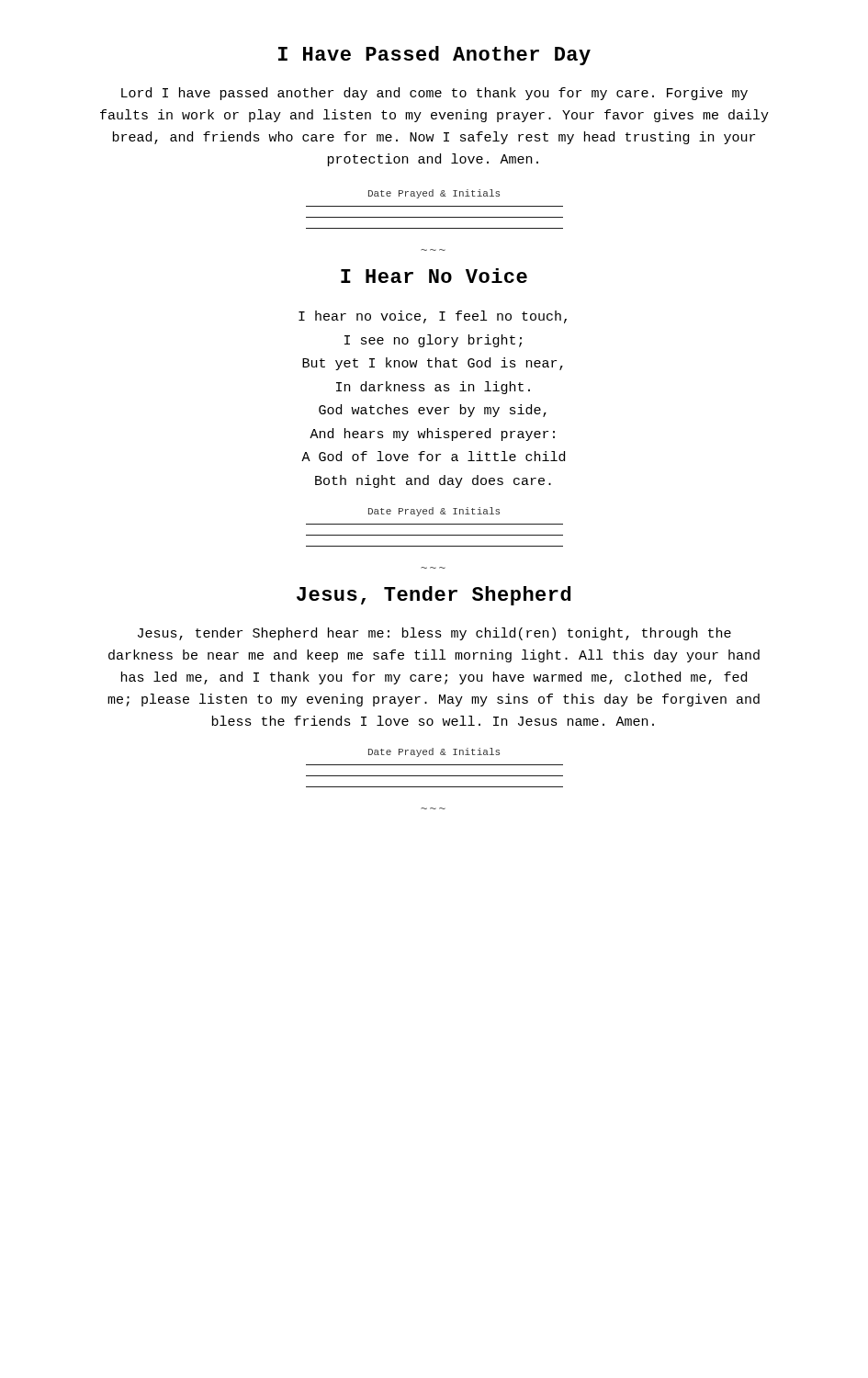Select the text block that reads "I hear no voice,"

tap(434, 399)
